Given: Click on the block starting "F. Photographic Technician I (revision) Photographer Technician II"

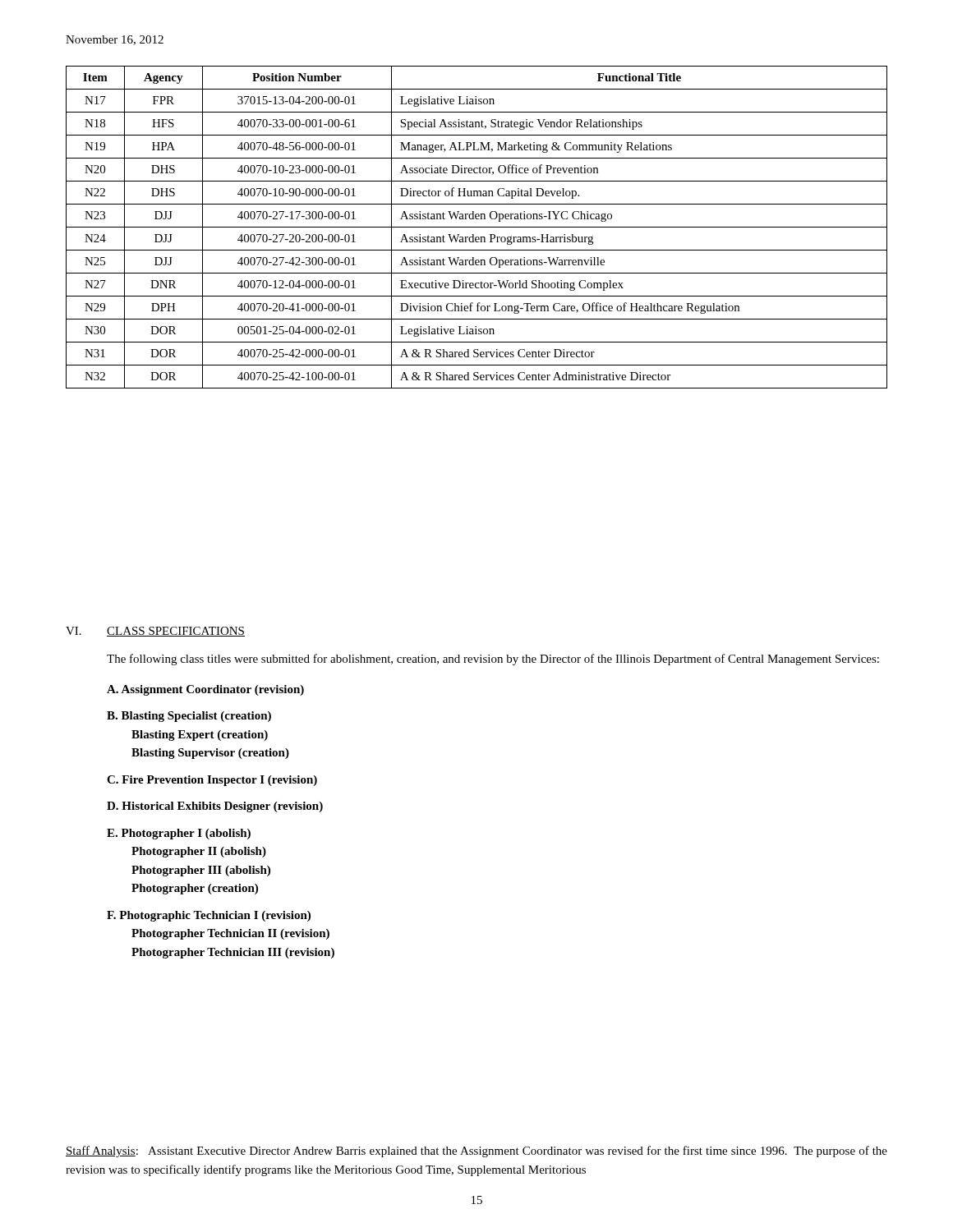Looking at the screenshot, I should point(209,916).
